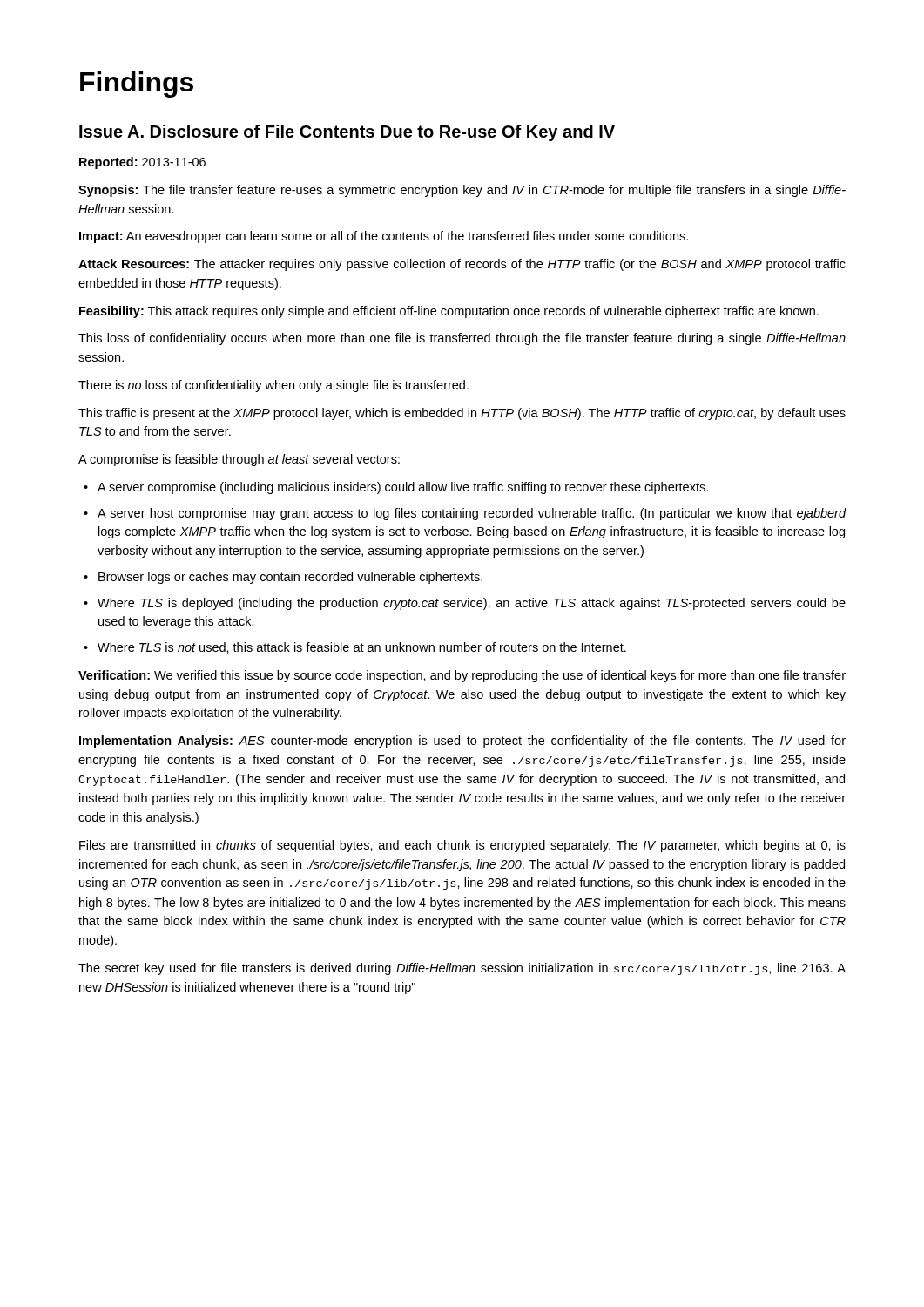The height and width of the screenshot is (1307, 924).
Task: Find the region starting "Synopsis: The file transfer feature"
Action: click(462, 200)
